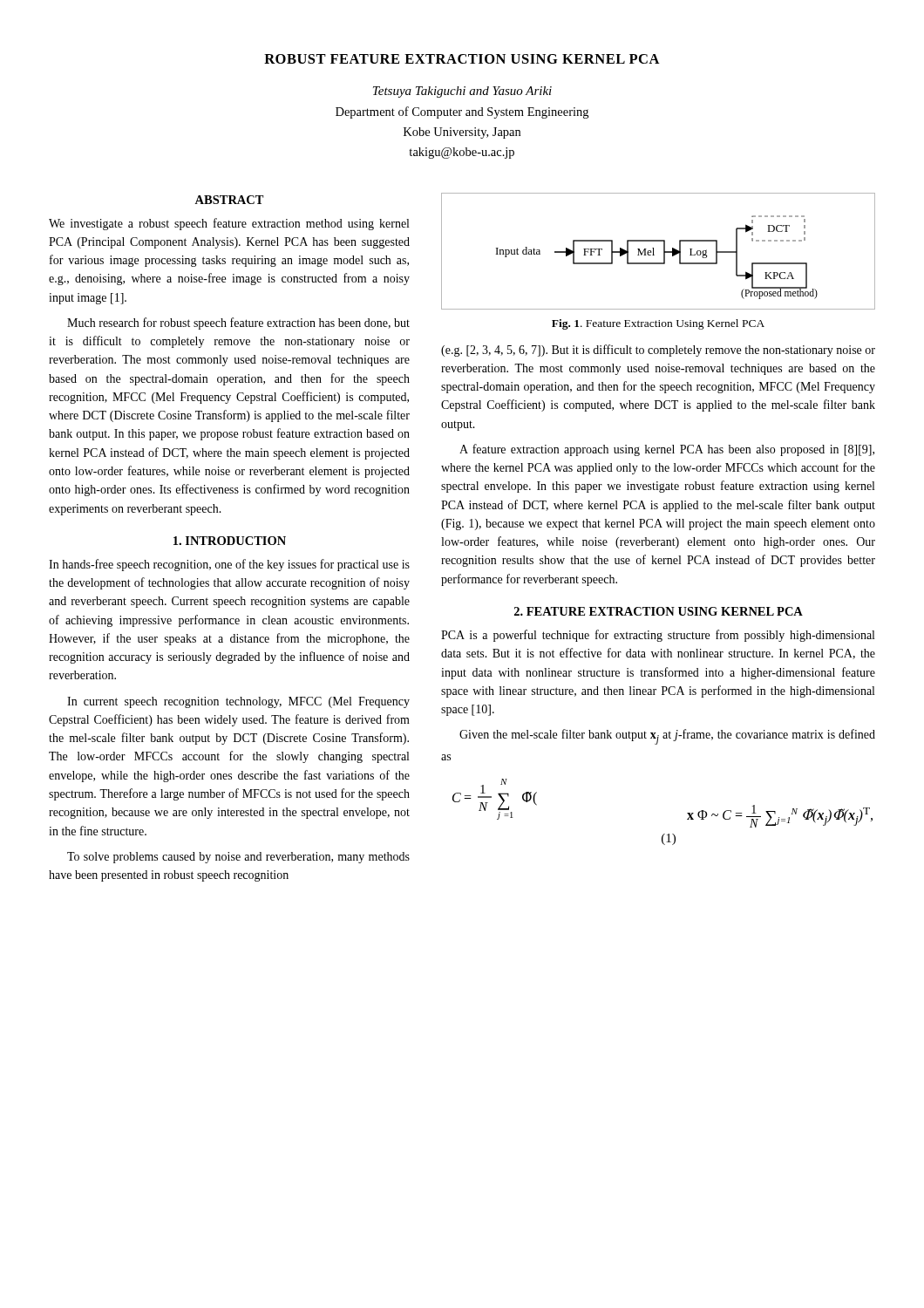The image size is (924, 1308).
Task: Locate the text starting "In hands-free speech recognition, one of"
Action: 229,720
